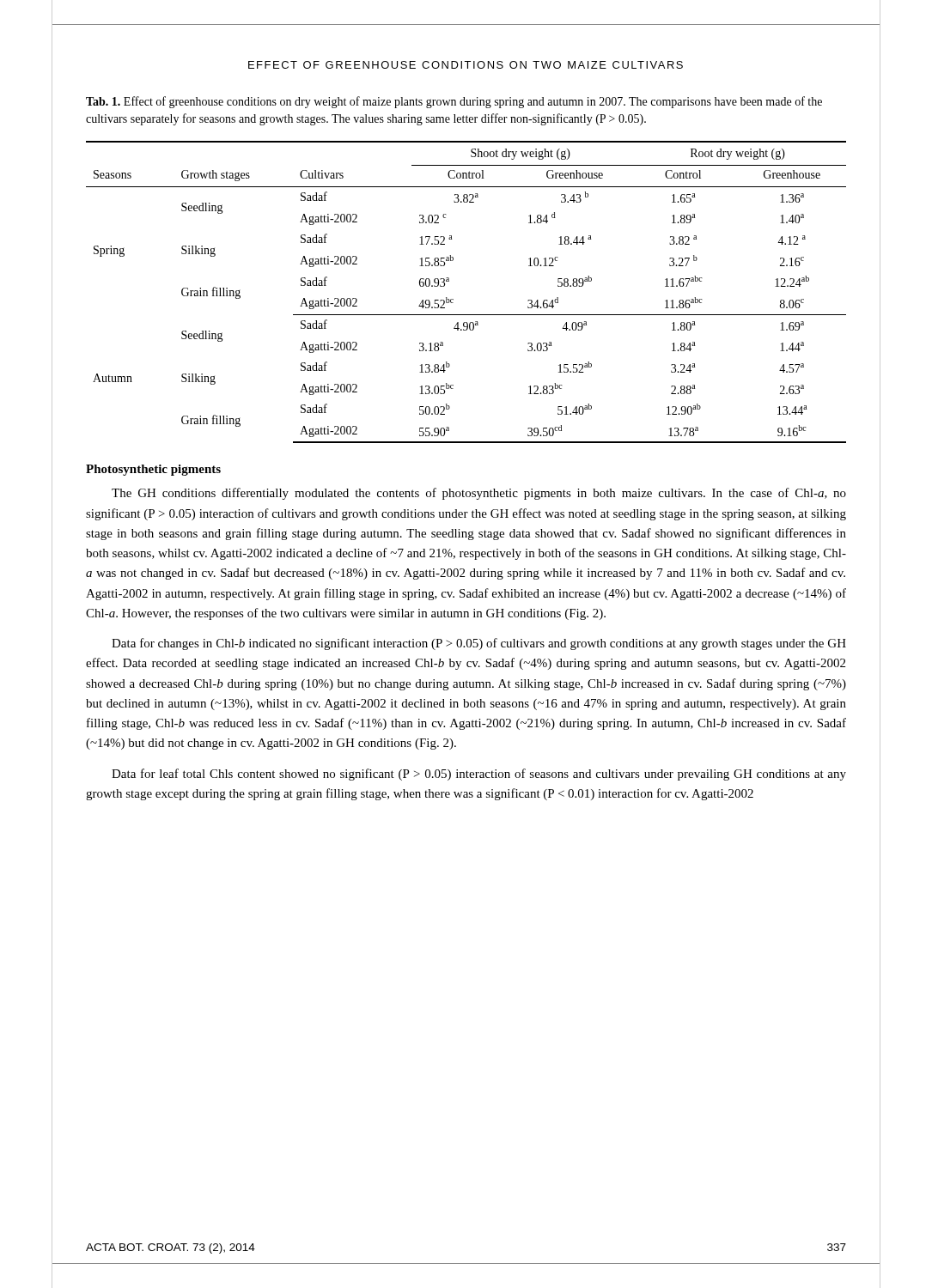Select the passage starting "Photosynthetic pigments"
The image size is (932, 1288).
[153, 469]
